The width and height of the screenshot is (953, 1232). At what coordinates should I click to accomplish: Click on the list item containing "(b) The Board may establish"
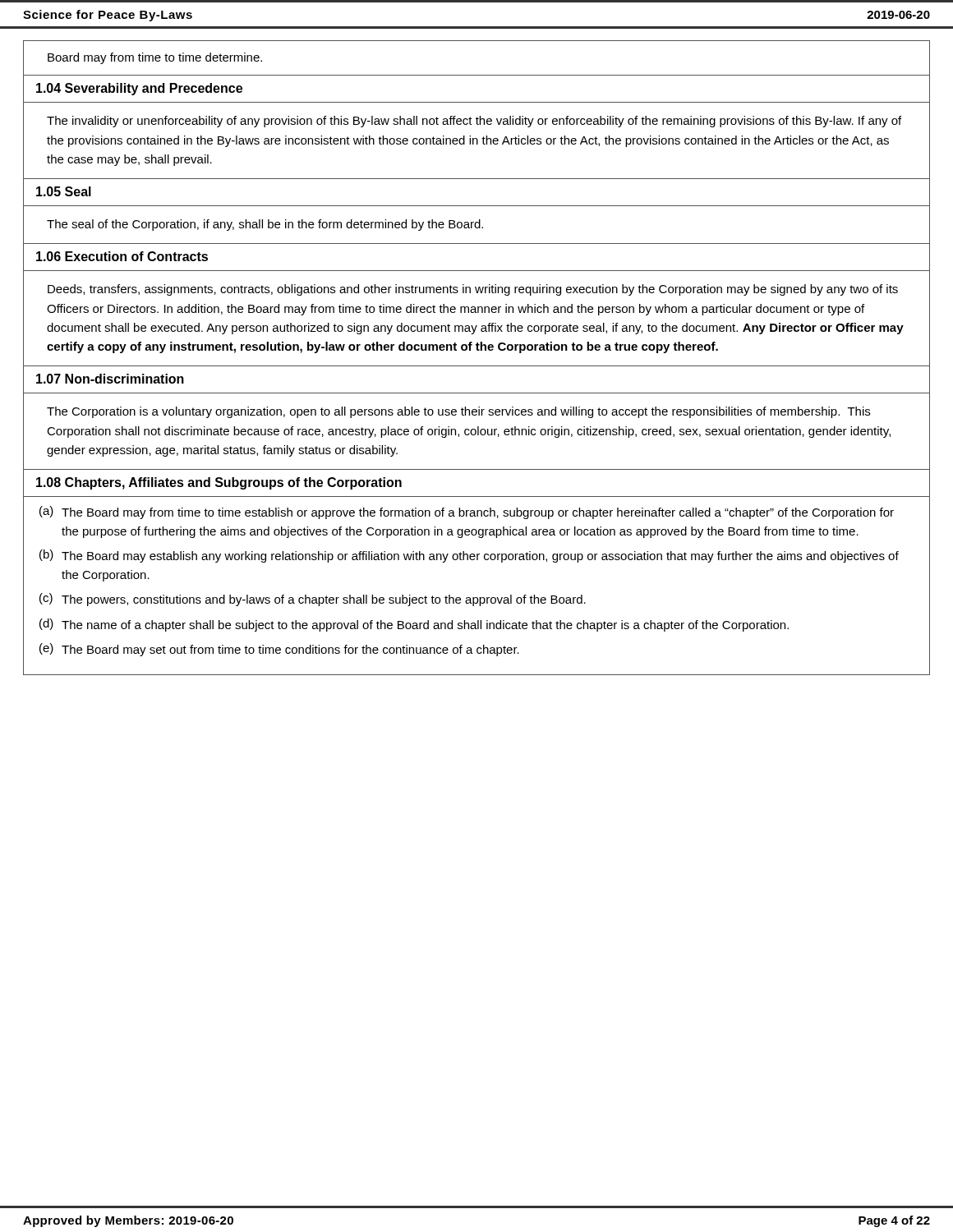pos(476,565)
